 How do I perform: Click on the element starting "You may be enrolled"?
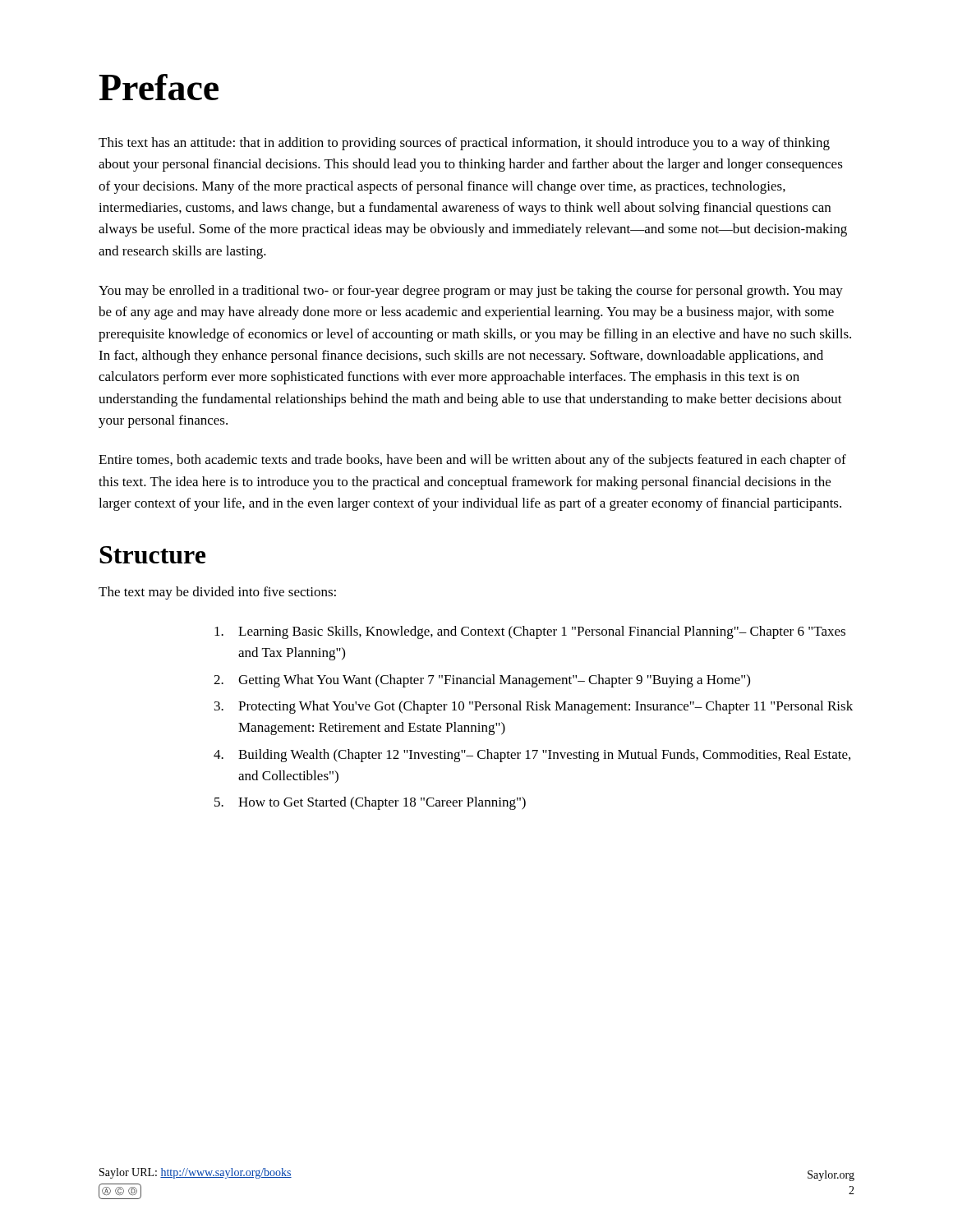click(x=475, y=355)
